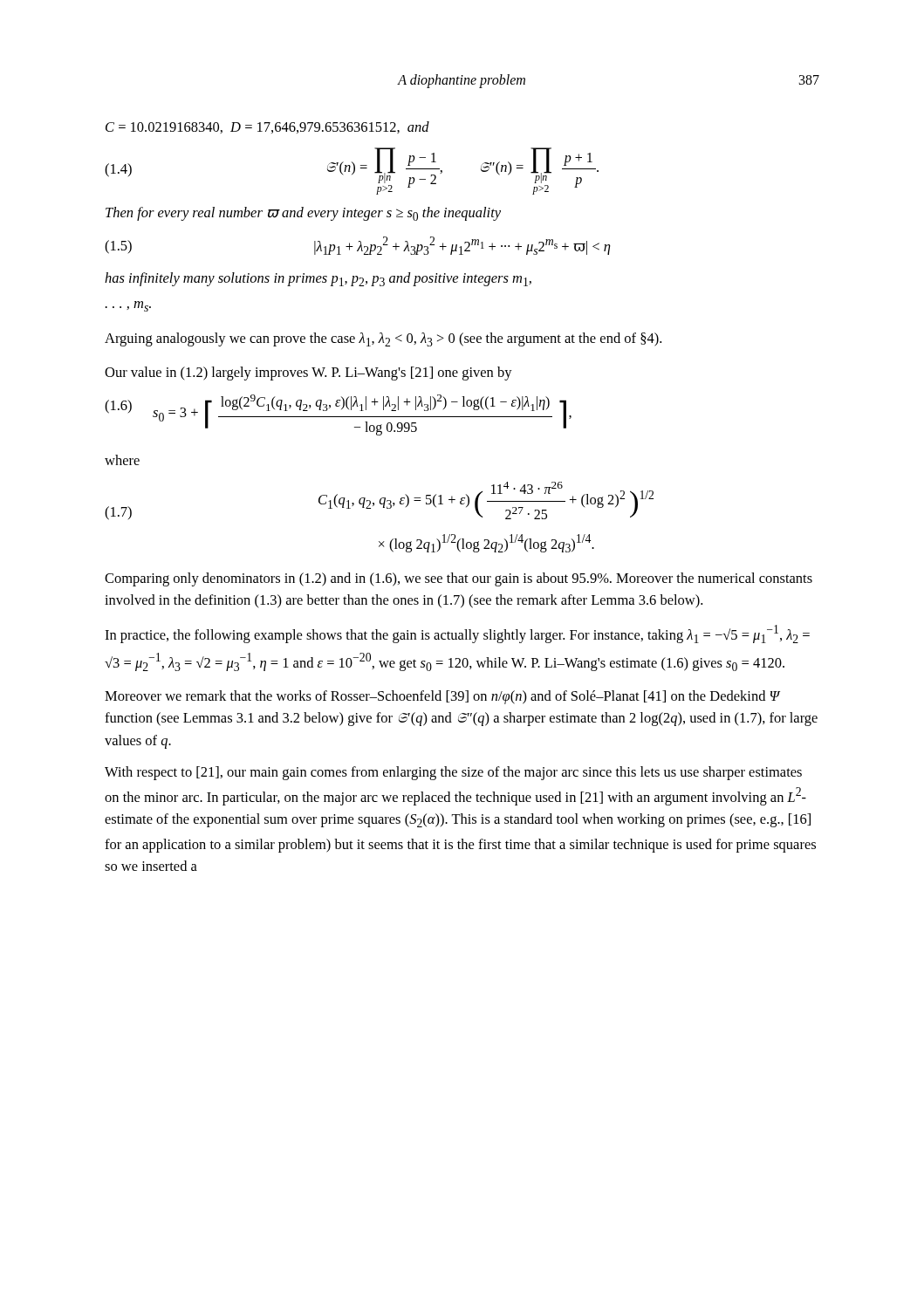Image resolution: width=924 pixels, height=1309 pixels.
Task: Click on the text block containing "With respect to [21], our"
Action: coord(461,819)
